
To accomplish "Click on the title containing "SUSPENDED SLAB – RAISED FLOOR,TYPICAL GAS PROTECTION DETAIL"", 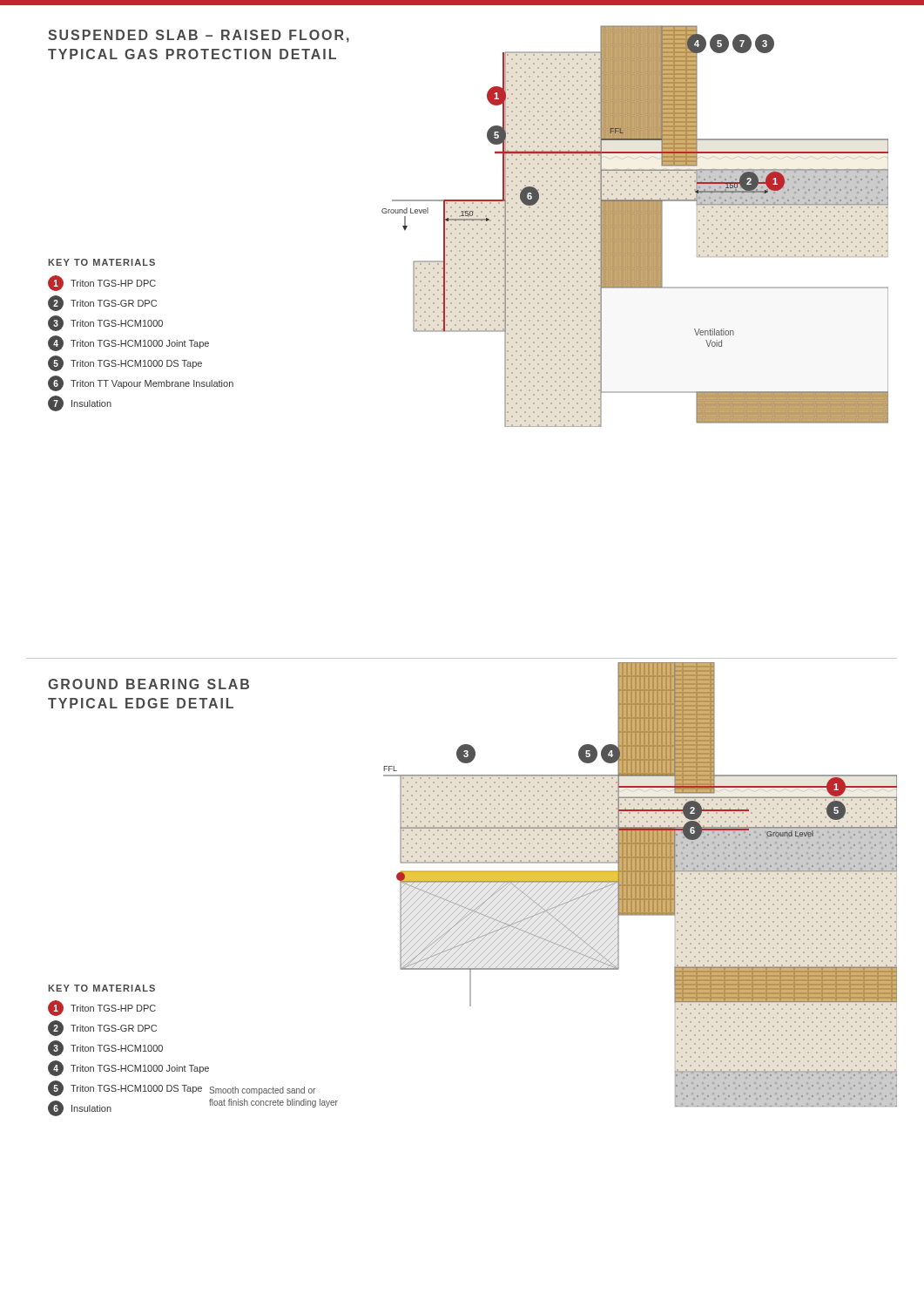I will (200, 45).
